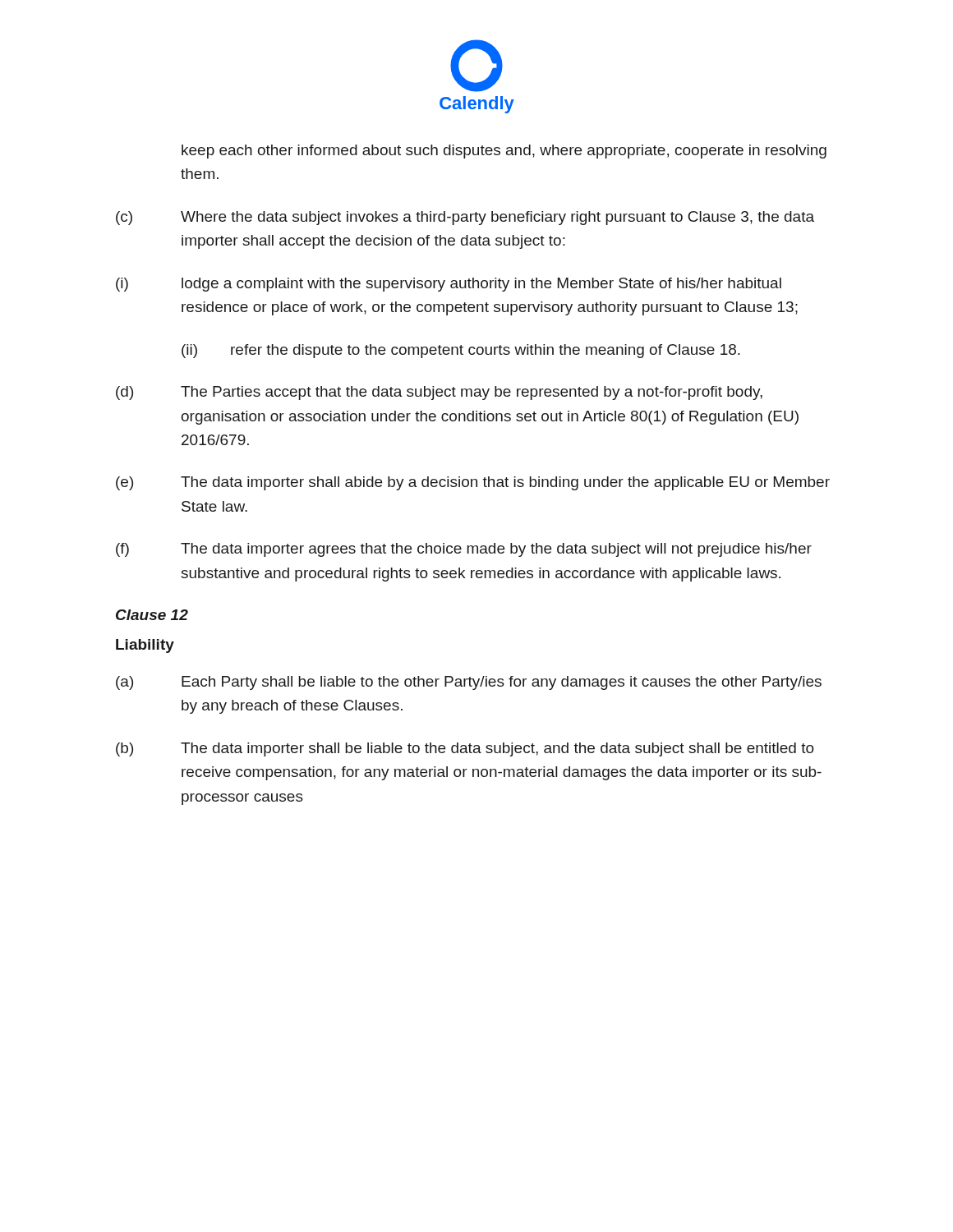953x1232 pixels.
Task: Locate the passage starting "(c) Where the data subject"
Action: coord(476,229)
